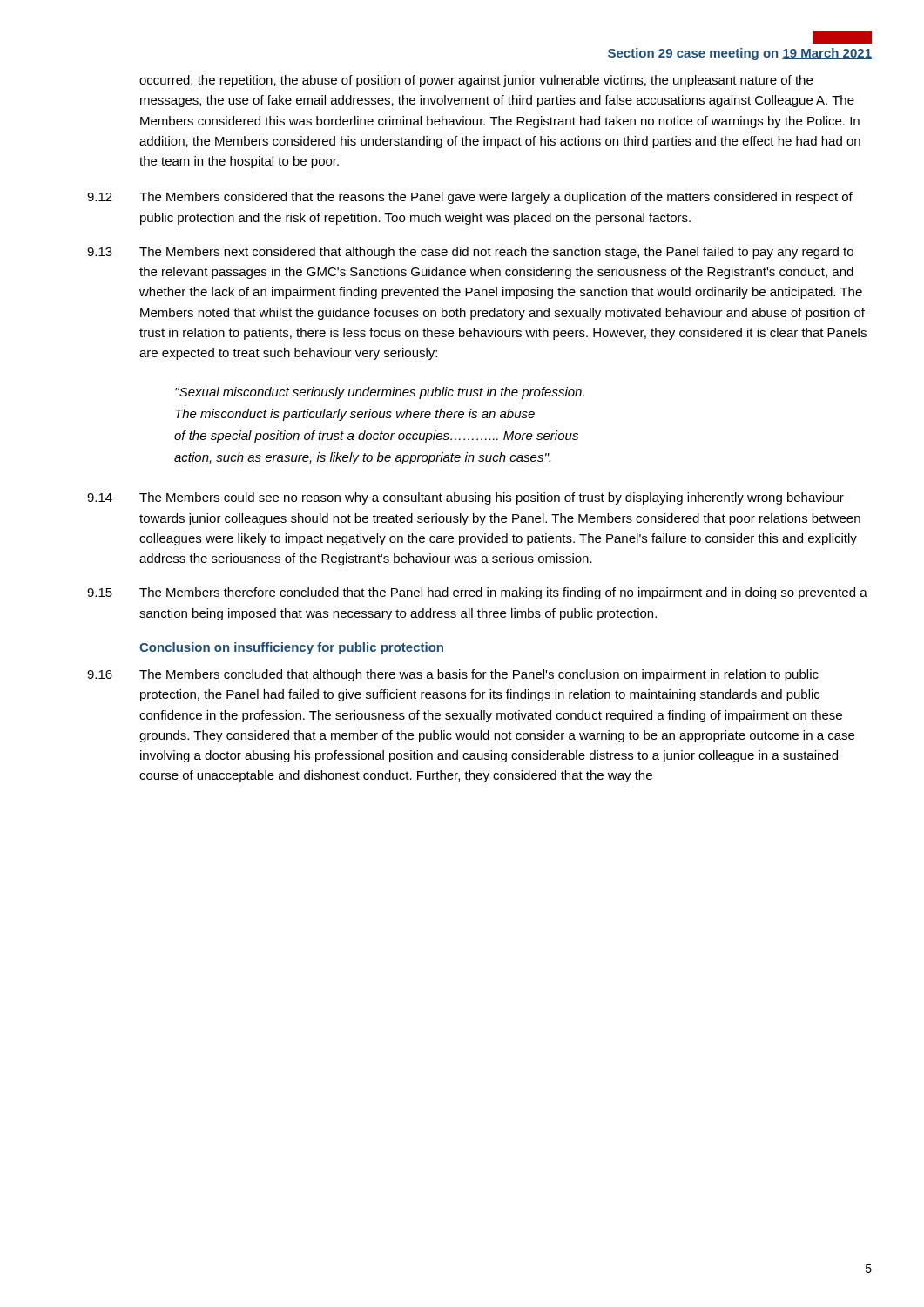Where is the passage that starts "9.15 The Members"?

point(479,603)
